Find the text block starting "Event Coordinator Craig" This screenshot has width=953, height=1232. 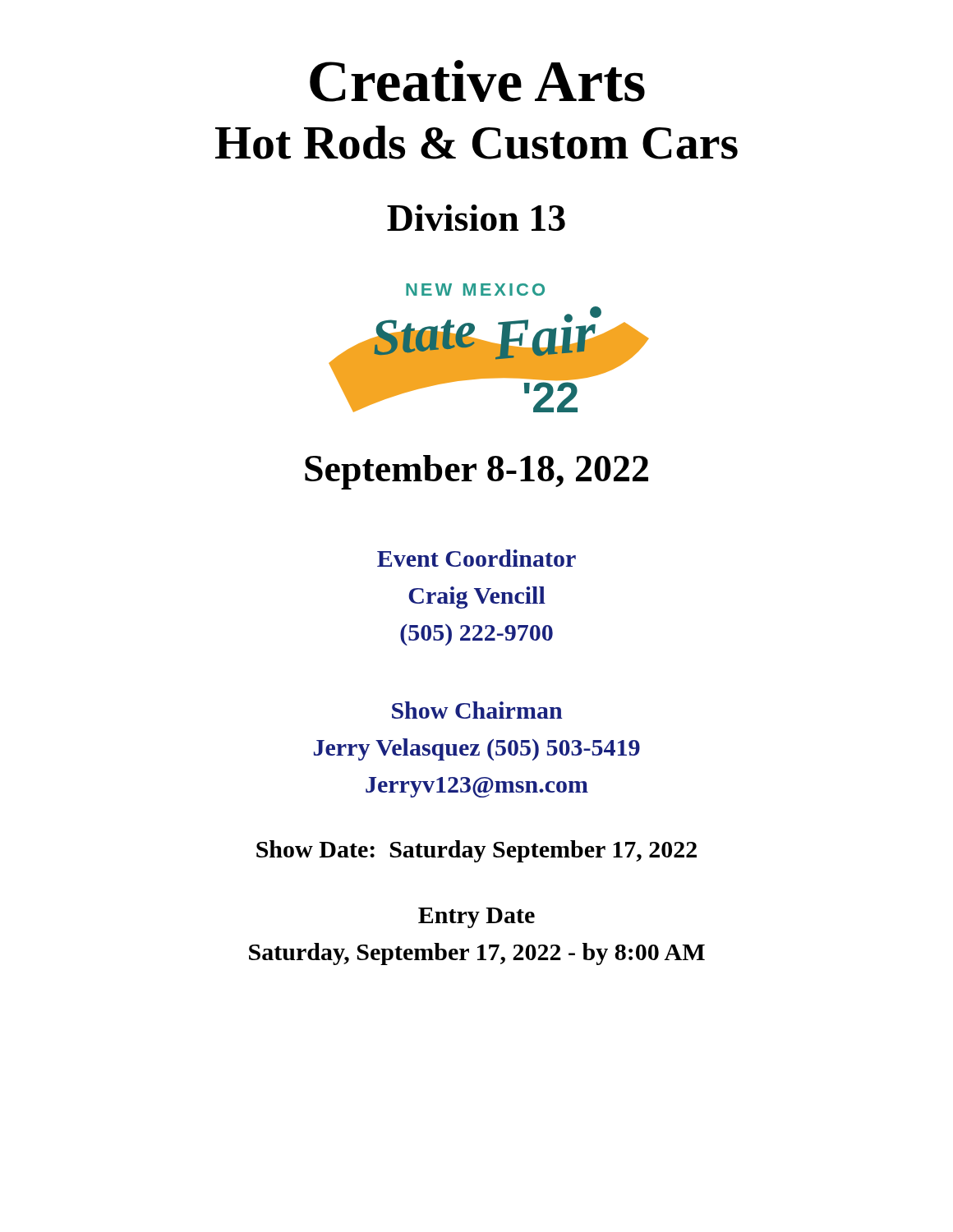tap(476, 595)
